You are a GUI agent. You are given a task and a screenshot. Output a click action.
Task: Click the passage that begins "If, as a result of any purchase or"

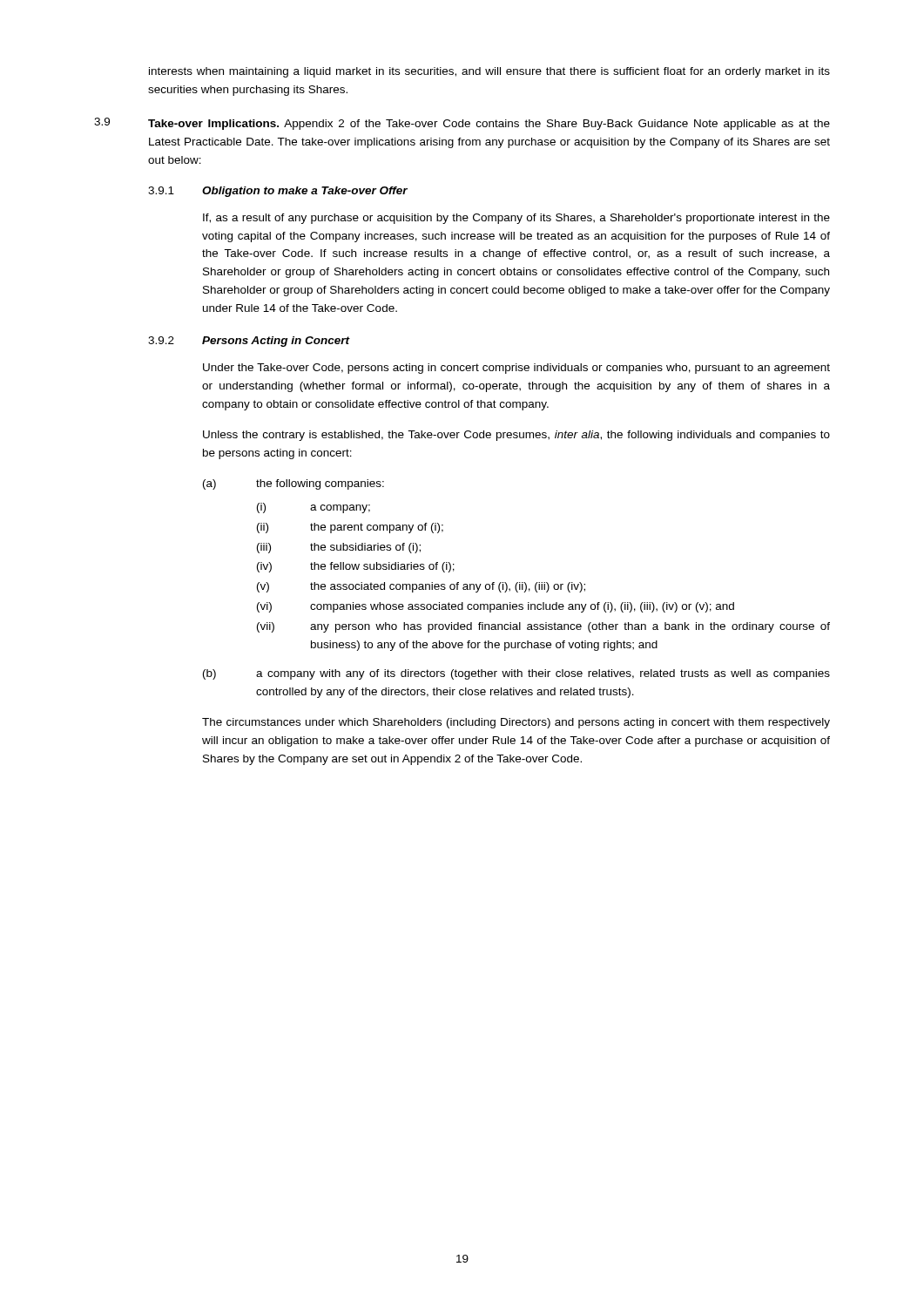[516, 263]
